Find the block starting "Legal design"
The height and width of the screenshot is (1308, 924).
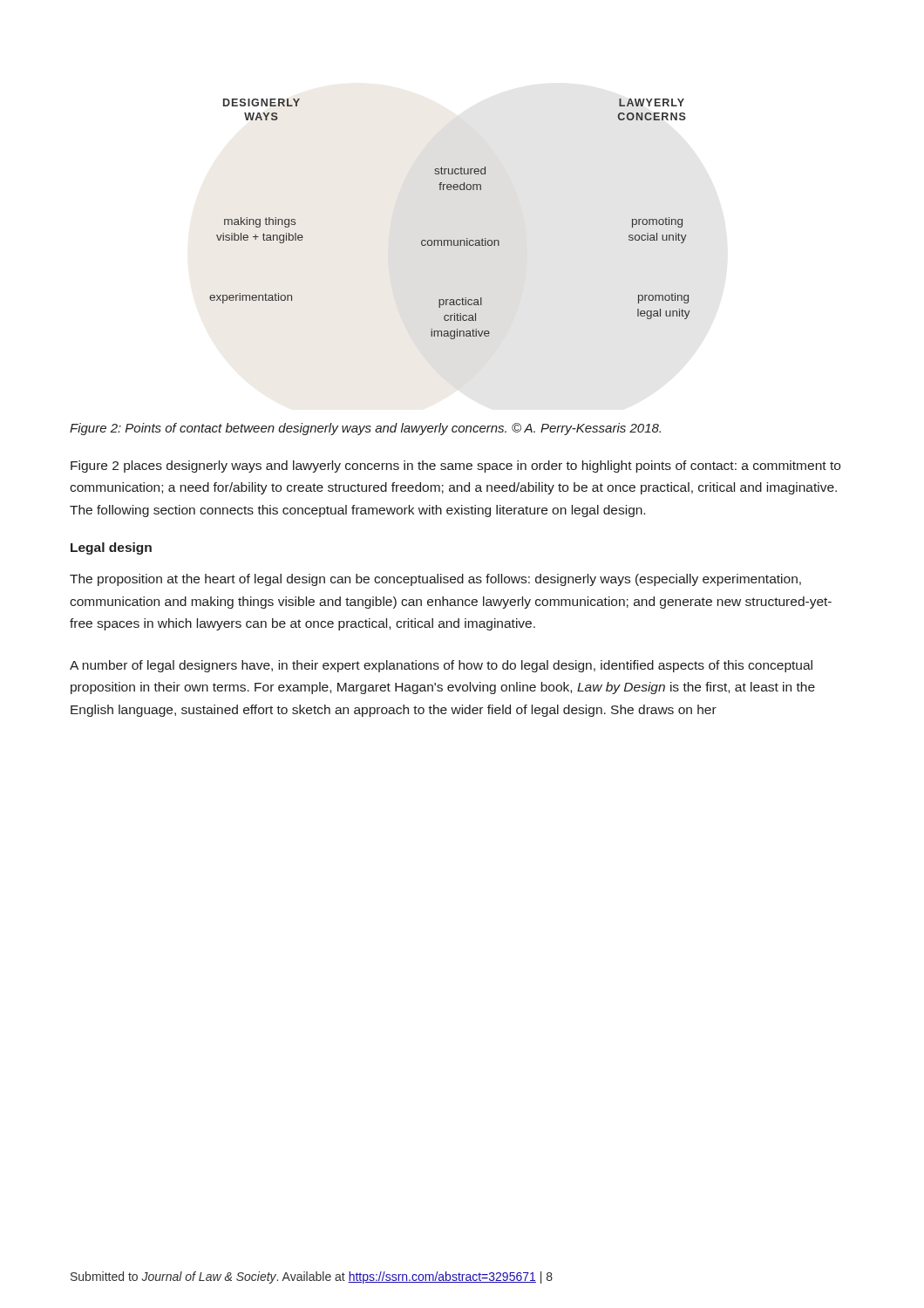pyautogui.click(x=111, y=547)
